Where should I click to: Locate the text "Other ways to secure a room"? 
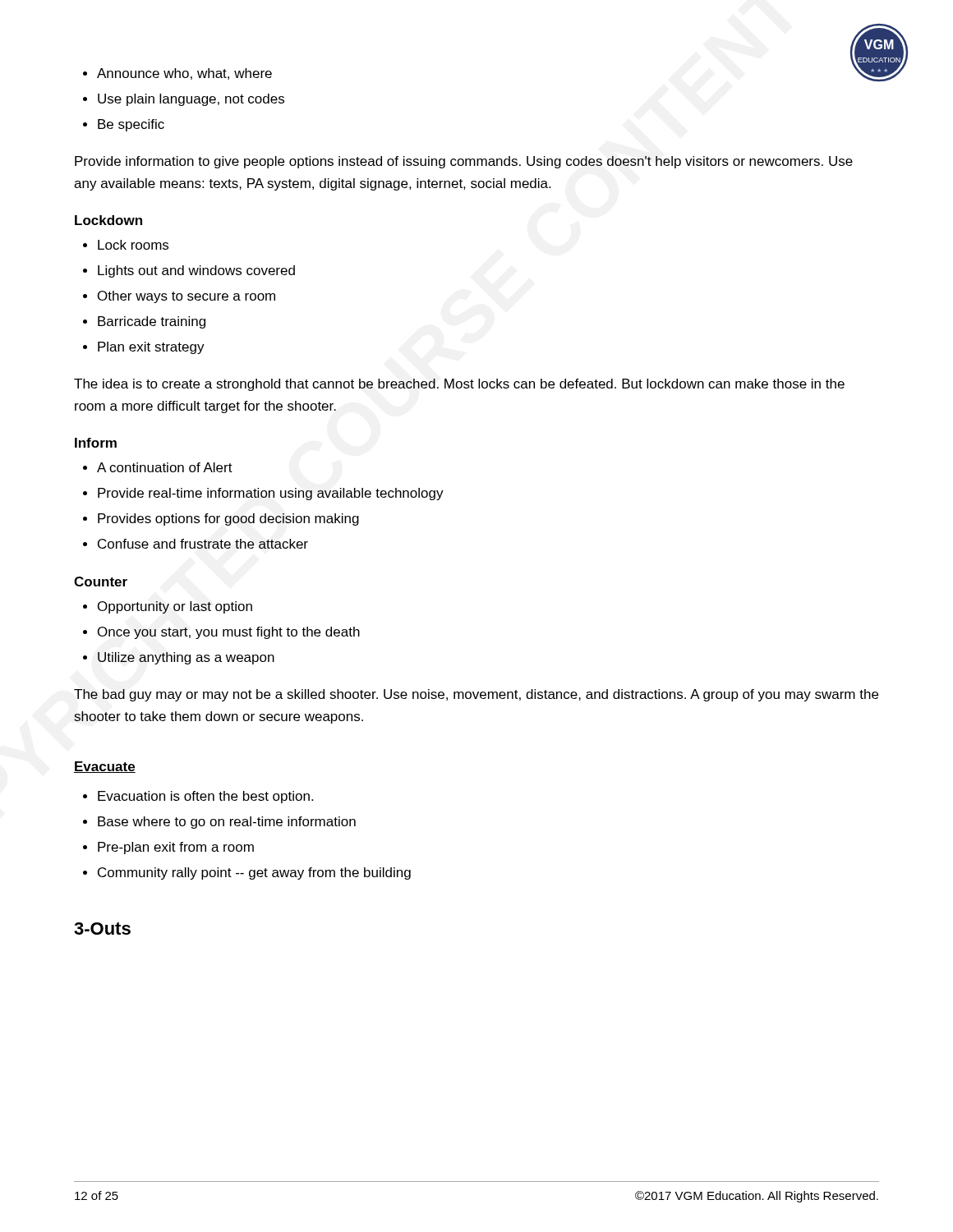(x=186, y=297)
